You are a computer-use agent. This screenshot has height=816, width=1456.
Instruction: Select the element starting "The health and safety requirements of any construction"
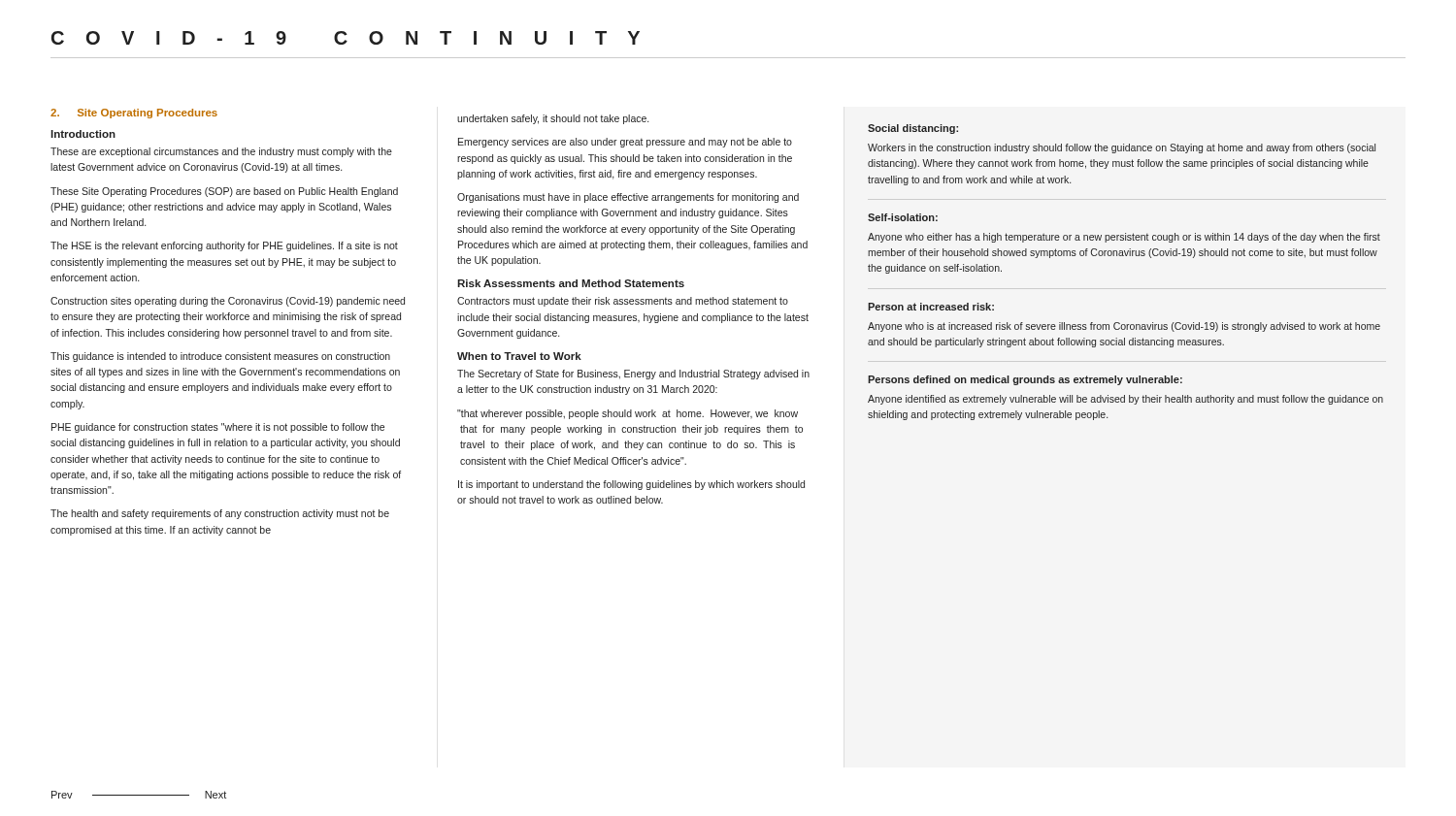coord(220,522)
